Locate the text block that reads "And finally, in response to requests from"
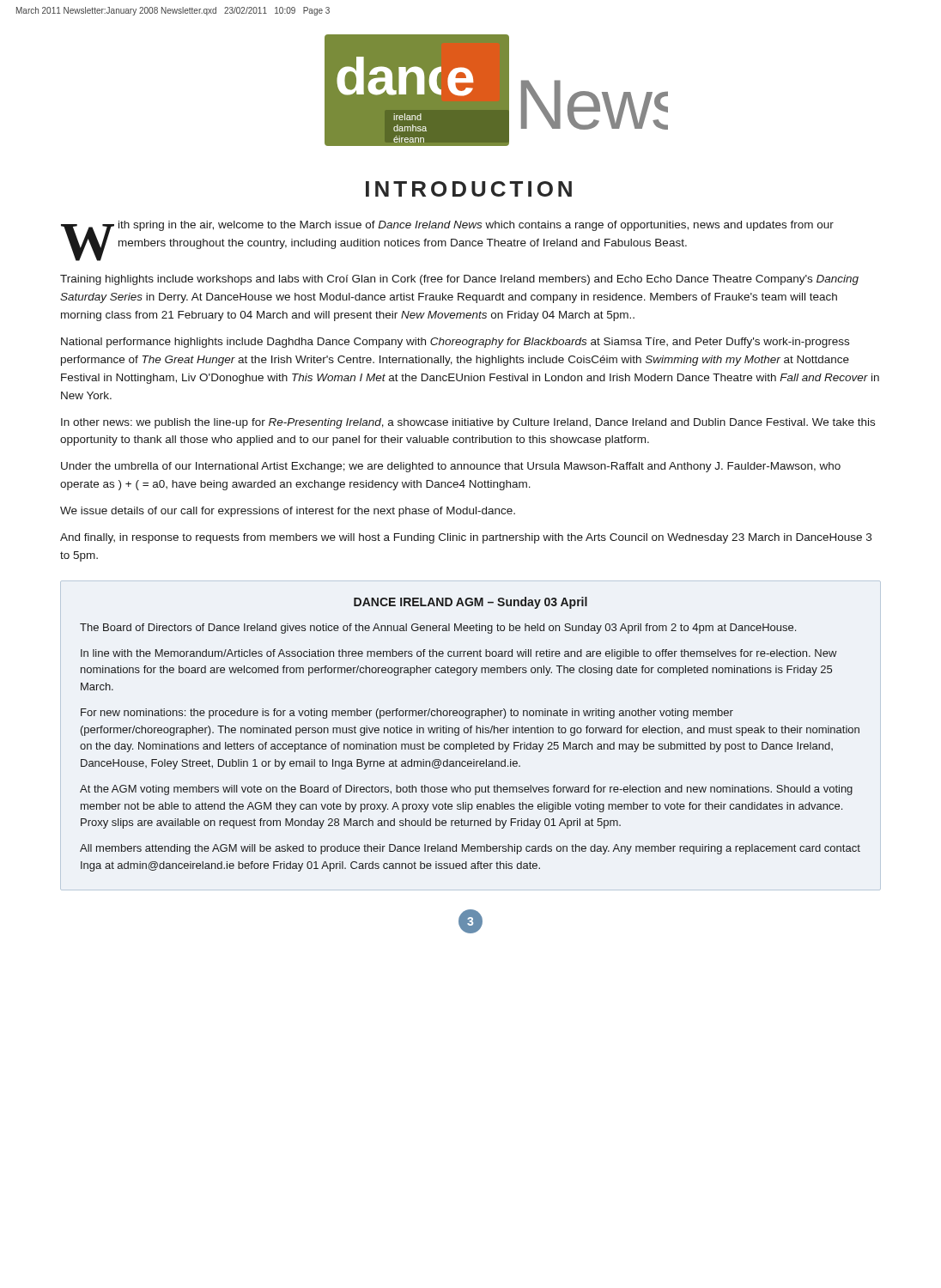Viewport: 941px width, 1288px height. pyautogui.click(x=466, y=546)
